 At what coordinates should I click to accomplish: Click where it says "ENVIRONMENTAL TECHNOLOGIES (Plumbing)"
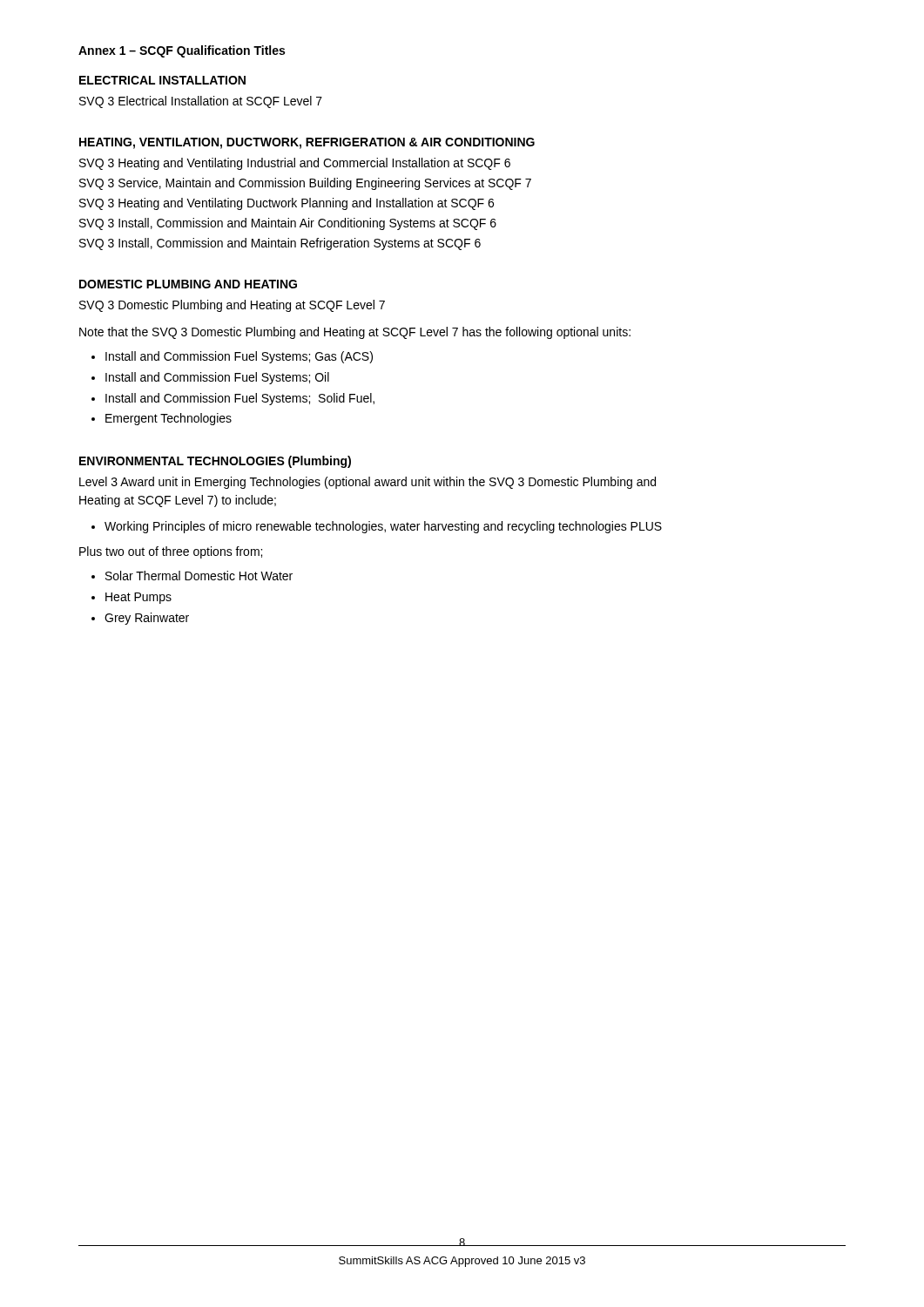point(215,461)
